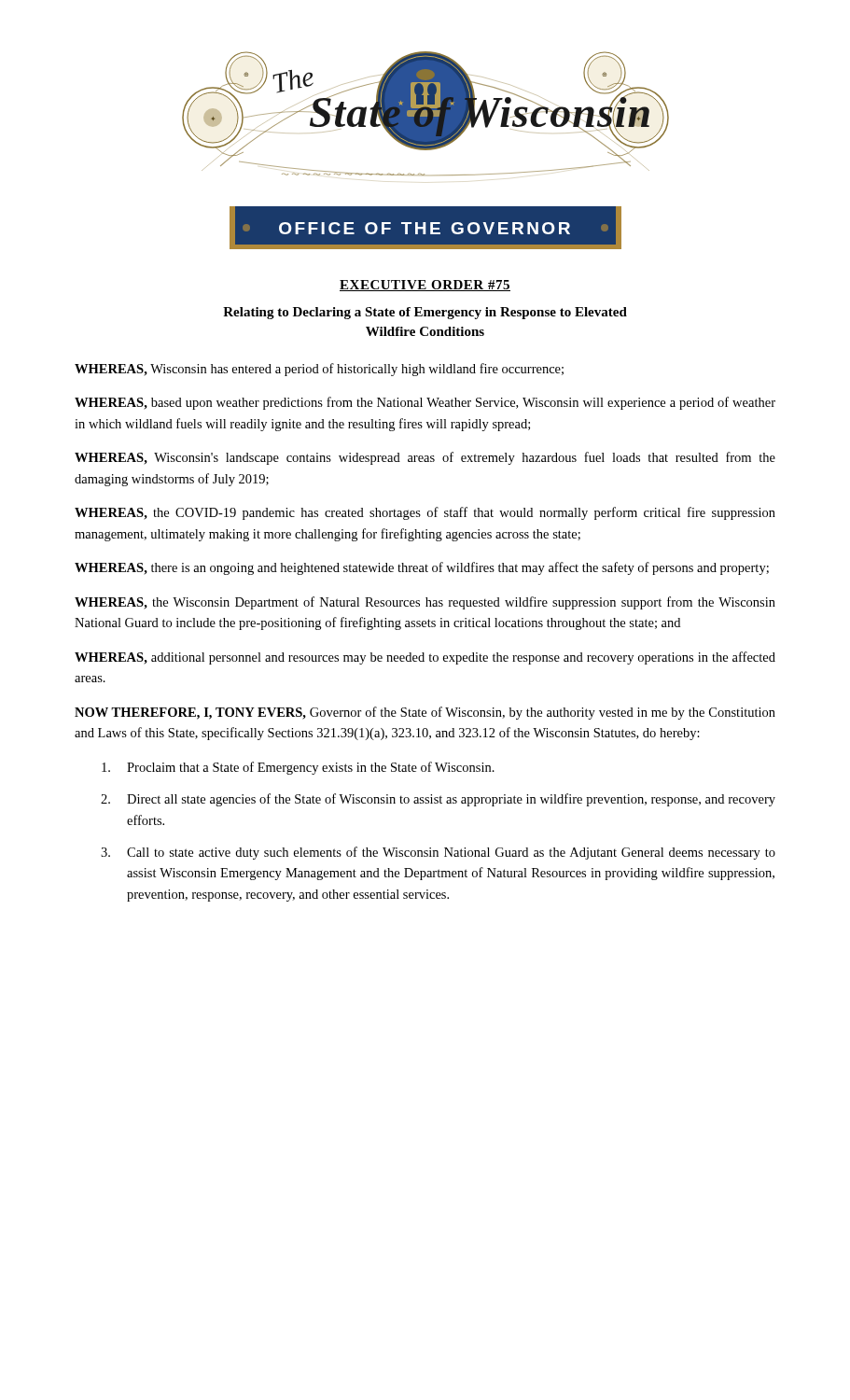Navigate to the element starting "WHEREAS, additional personnel and resources may"
The width and height of the screenshot is (850, 1400).
pos(425,667)
